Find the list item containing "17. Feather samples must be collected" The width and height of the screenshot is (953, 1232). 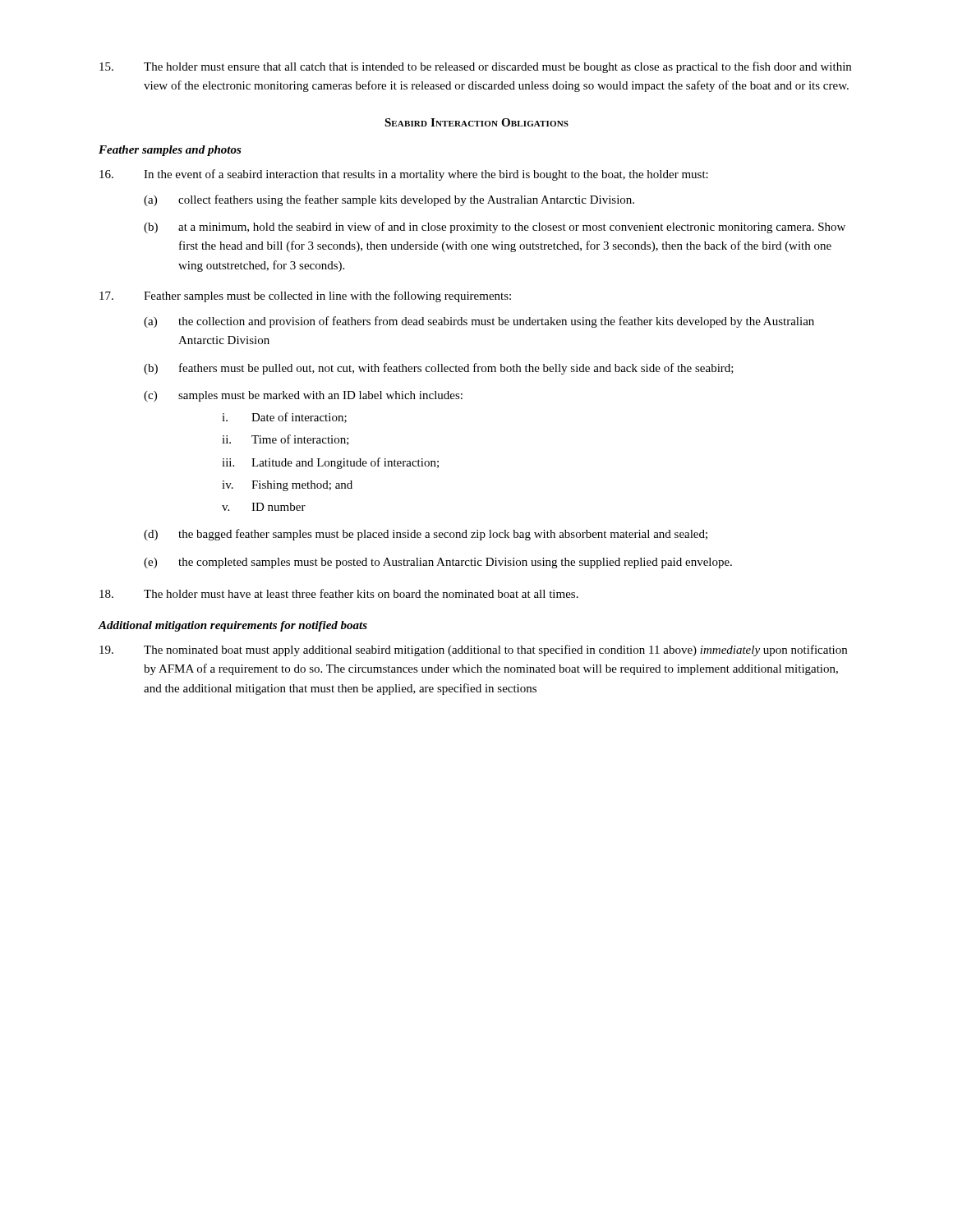click(x=476, y=296)
